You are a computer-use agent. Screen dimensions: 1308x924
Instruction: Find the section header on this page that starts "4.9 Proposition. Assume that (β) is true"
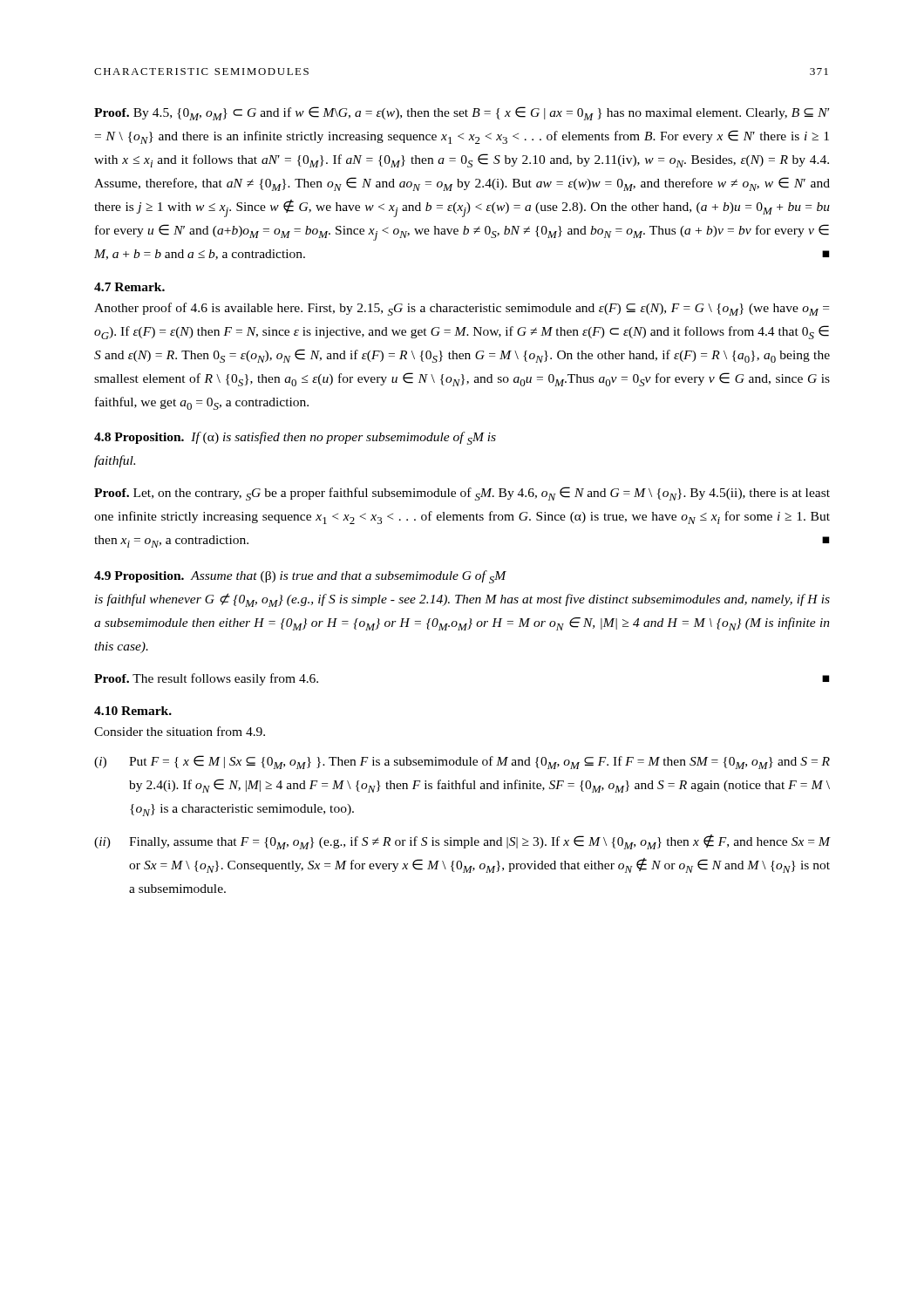coord(300,576)
